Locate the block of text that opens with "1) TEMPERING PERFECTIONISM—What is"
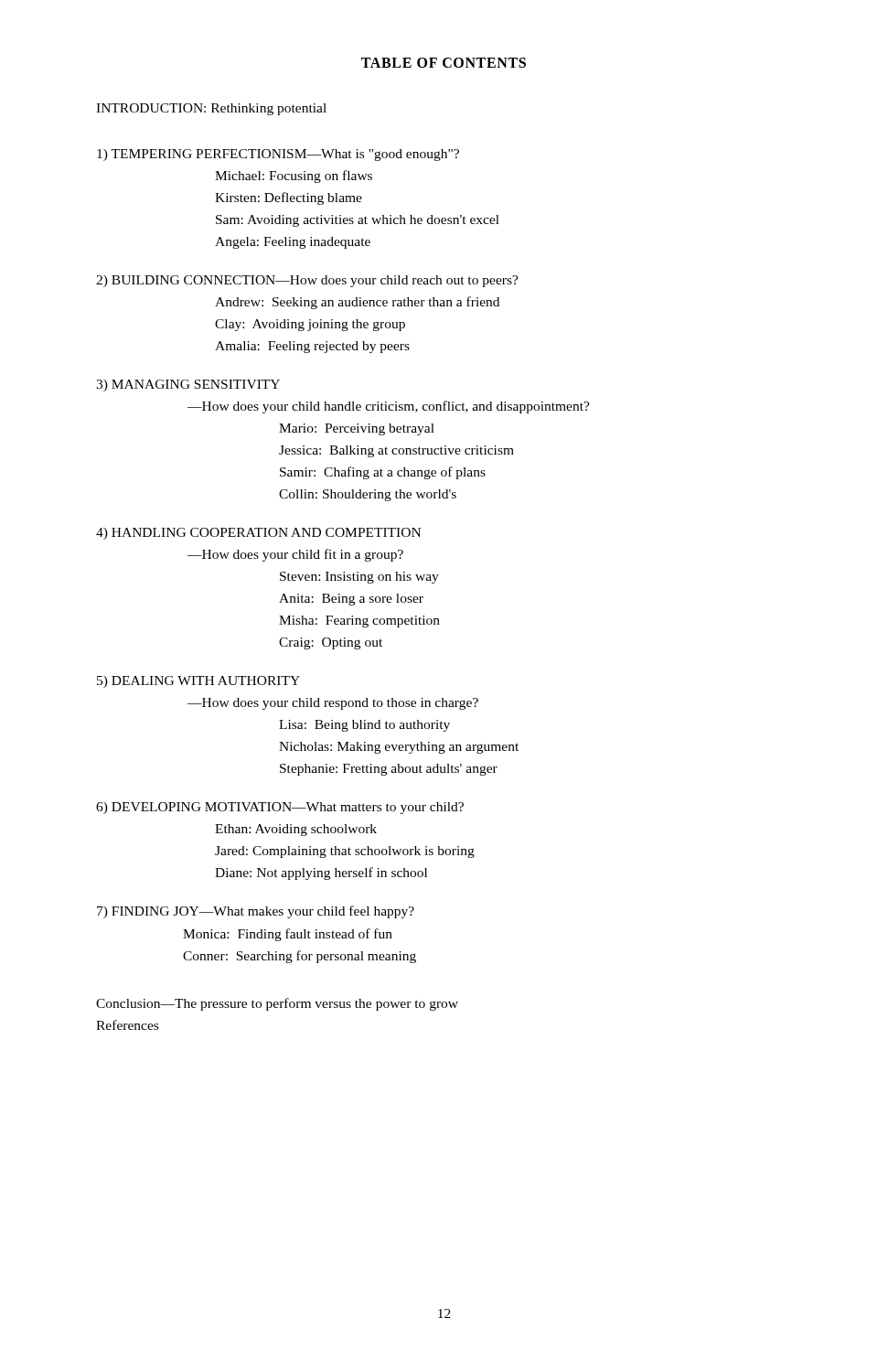 click(278, 155)
